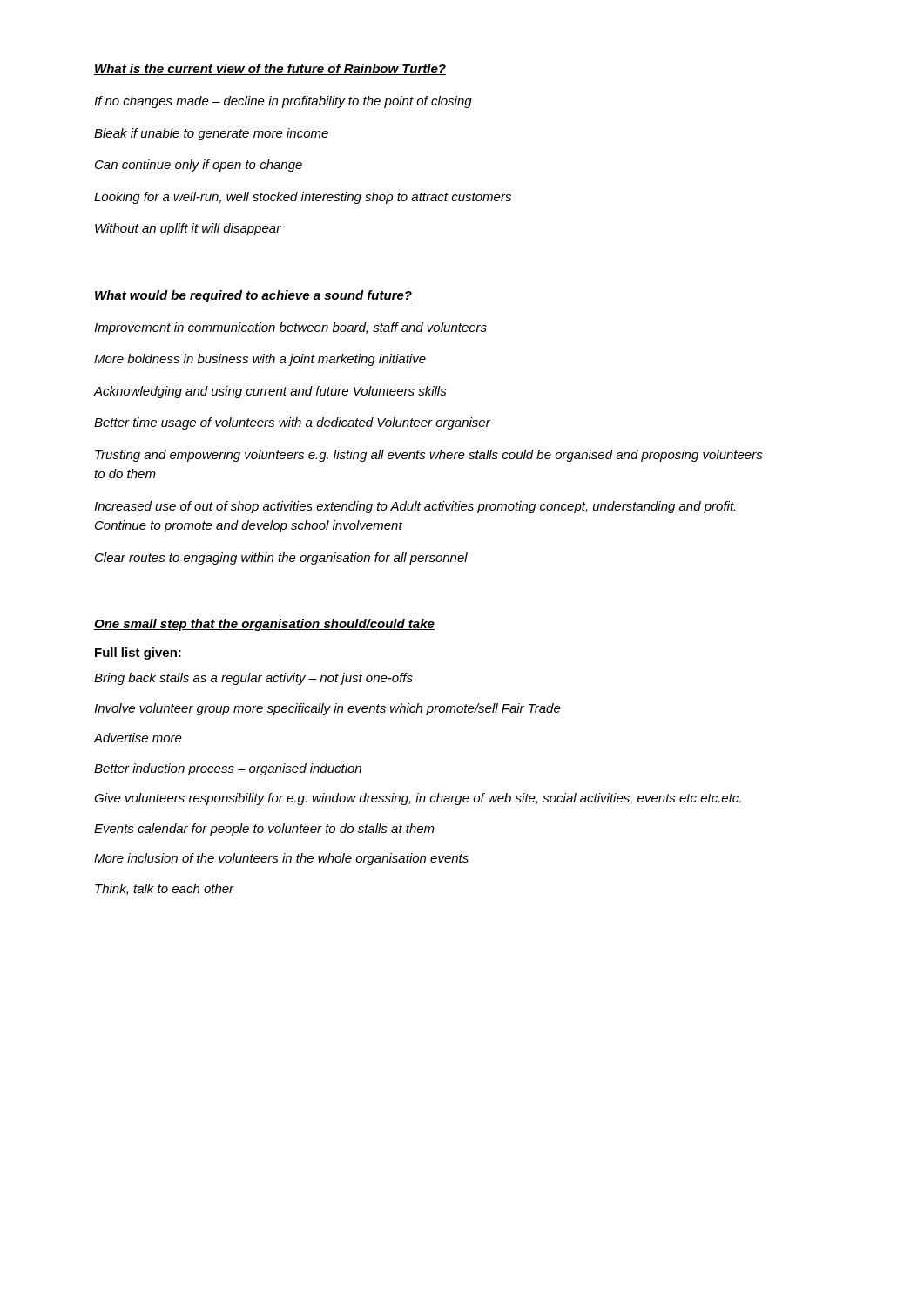Point to the text block starting "Without an uplift it"
Image resolution: width=924 pixels, height=1307 pixels.
tap(187, 228)
